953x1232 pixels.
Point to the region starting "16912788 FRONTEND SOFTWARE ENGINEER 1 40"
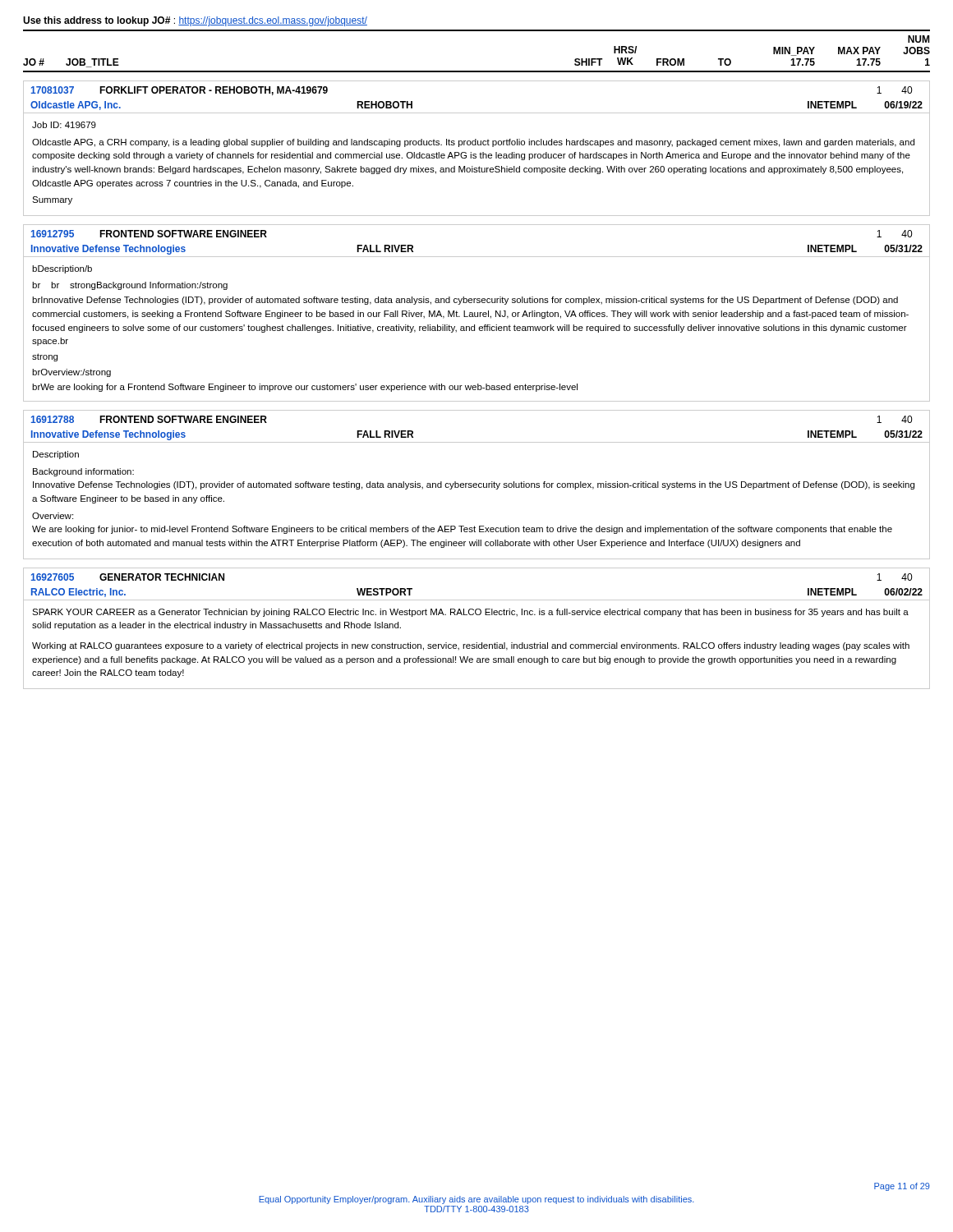[476, 420]
